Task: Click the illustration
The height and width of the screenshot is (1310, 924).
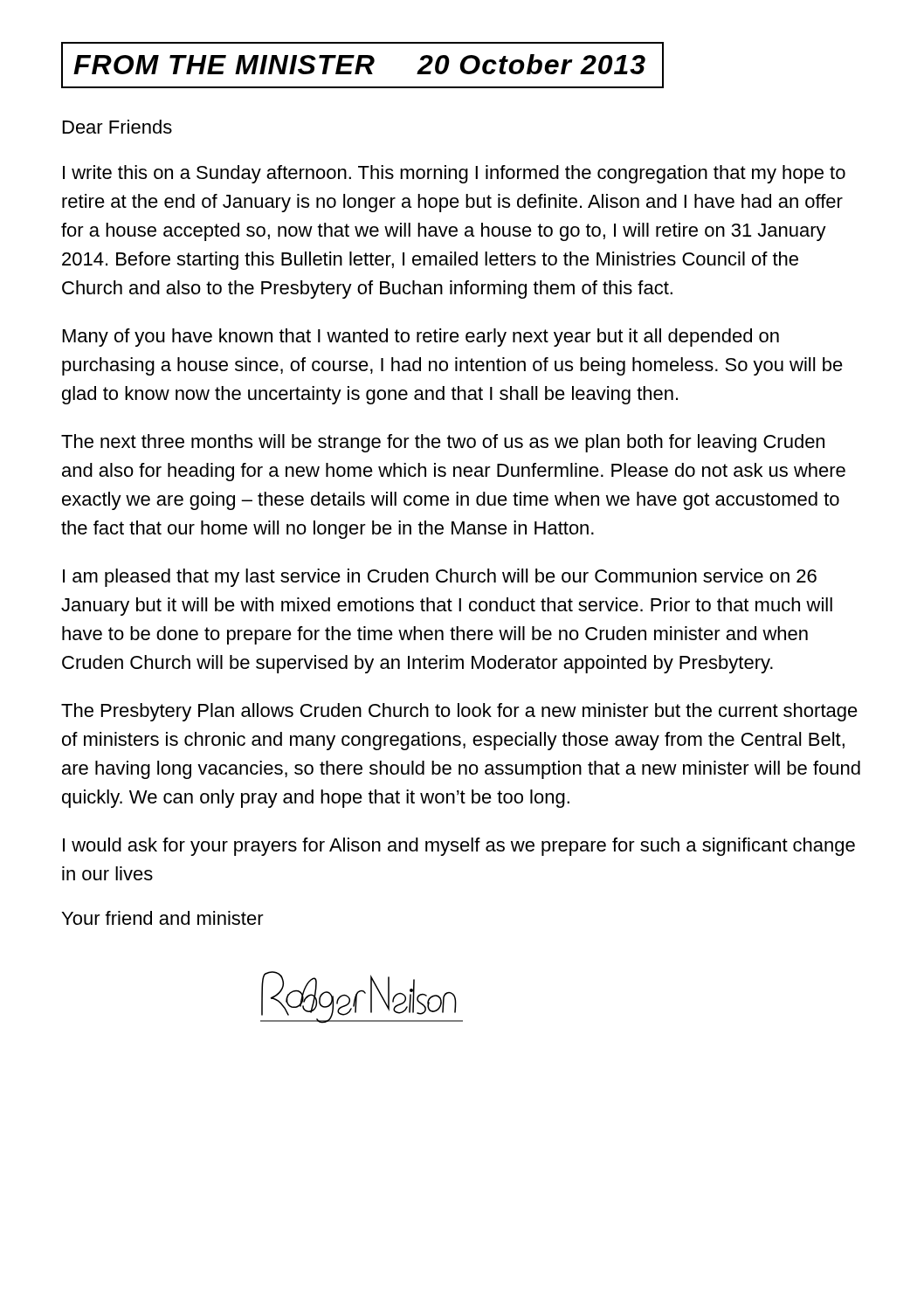Action: coord(558,997)
